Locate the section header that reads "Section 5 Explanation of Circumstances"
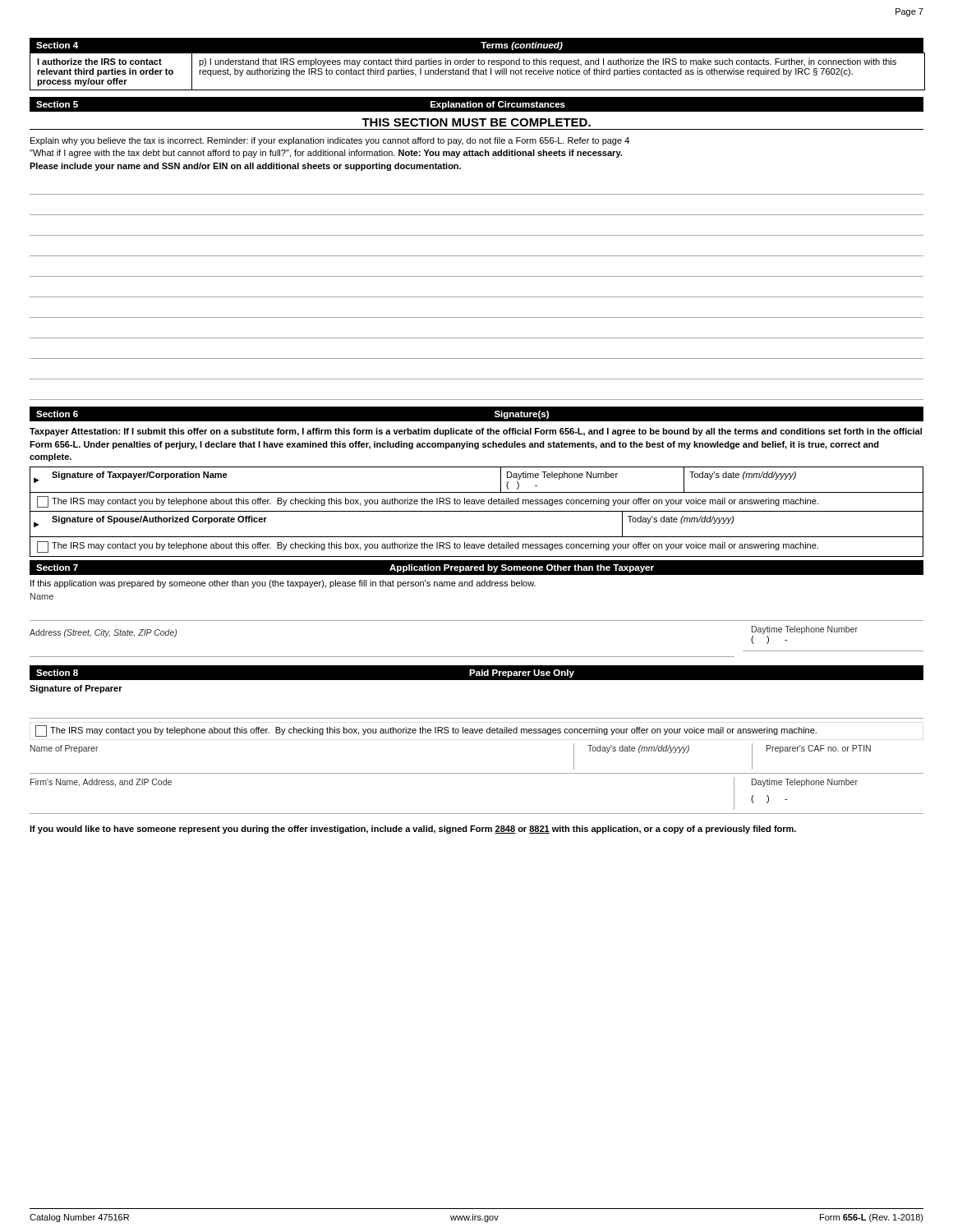The height and width of the screenshot is (1232, 953). click(x=476, y=104)
